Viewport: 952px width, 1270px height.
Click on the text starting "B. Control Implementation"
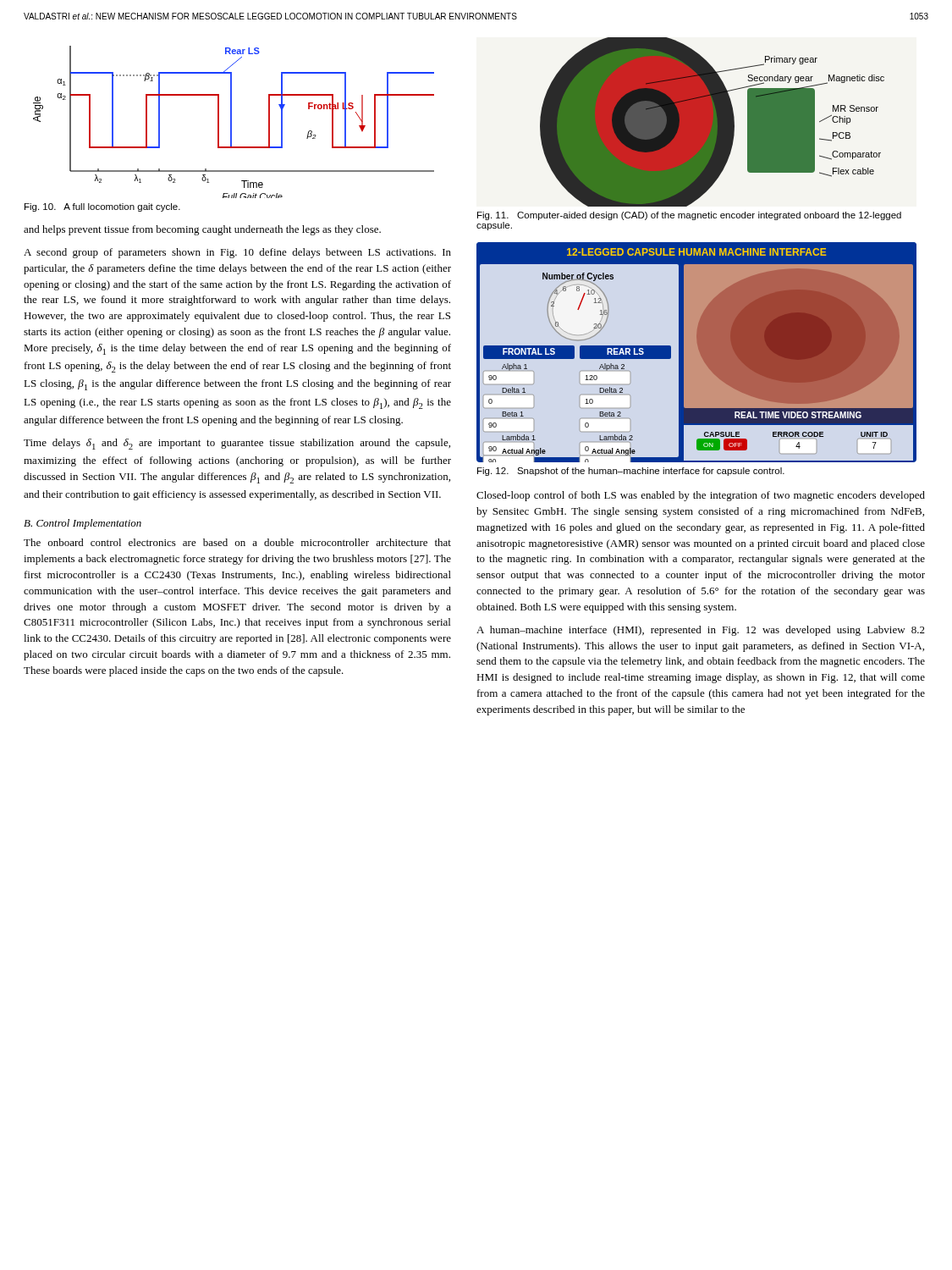[x=83, y=523]
